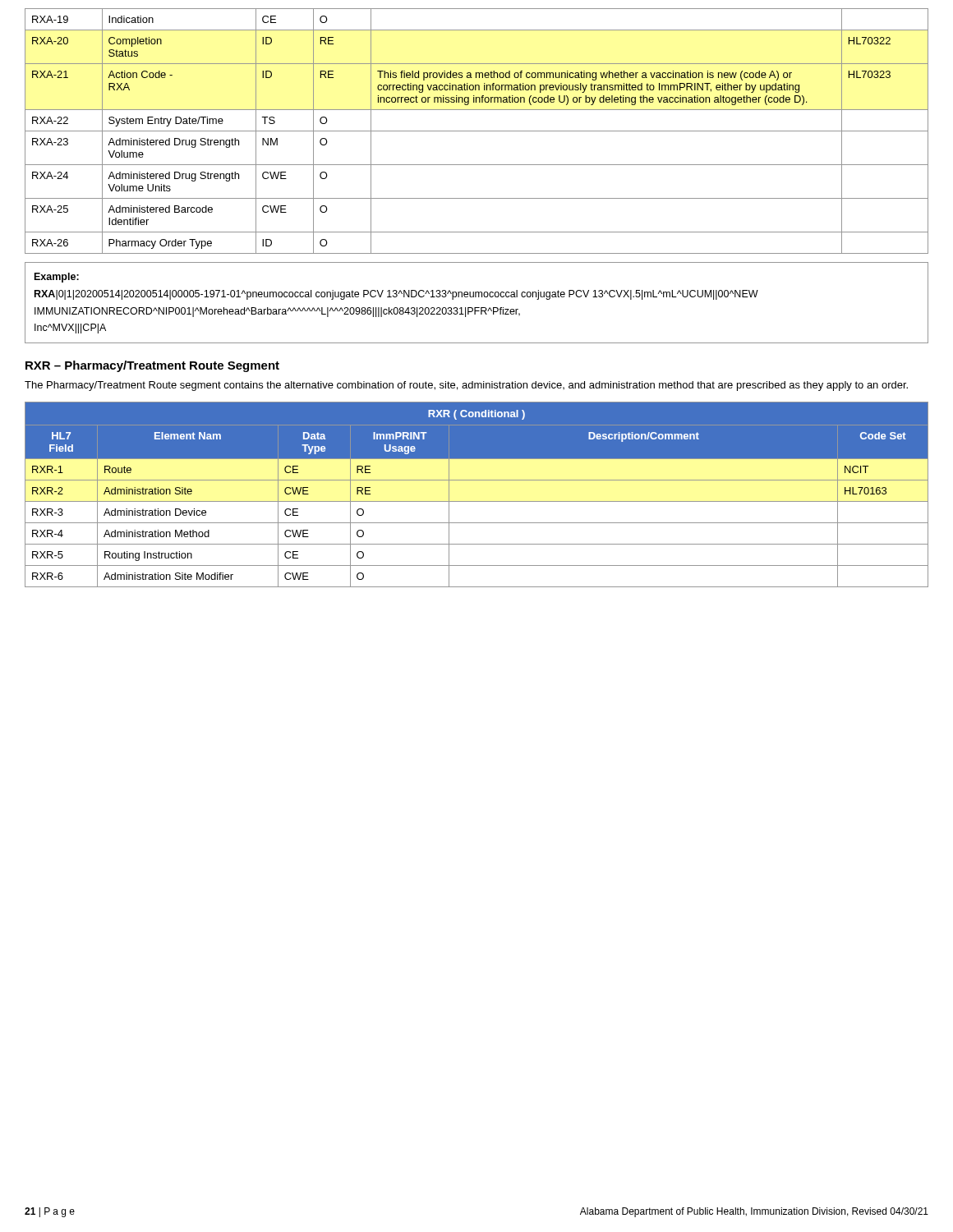Select the table that reads "Completion Status"

[476, 131]
